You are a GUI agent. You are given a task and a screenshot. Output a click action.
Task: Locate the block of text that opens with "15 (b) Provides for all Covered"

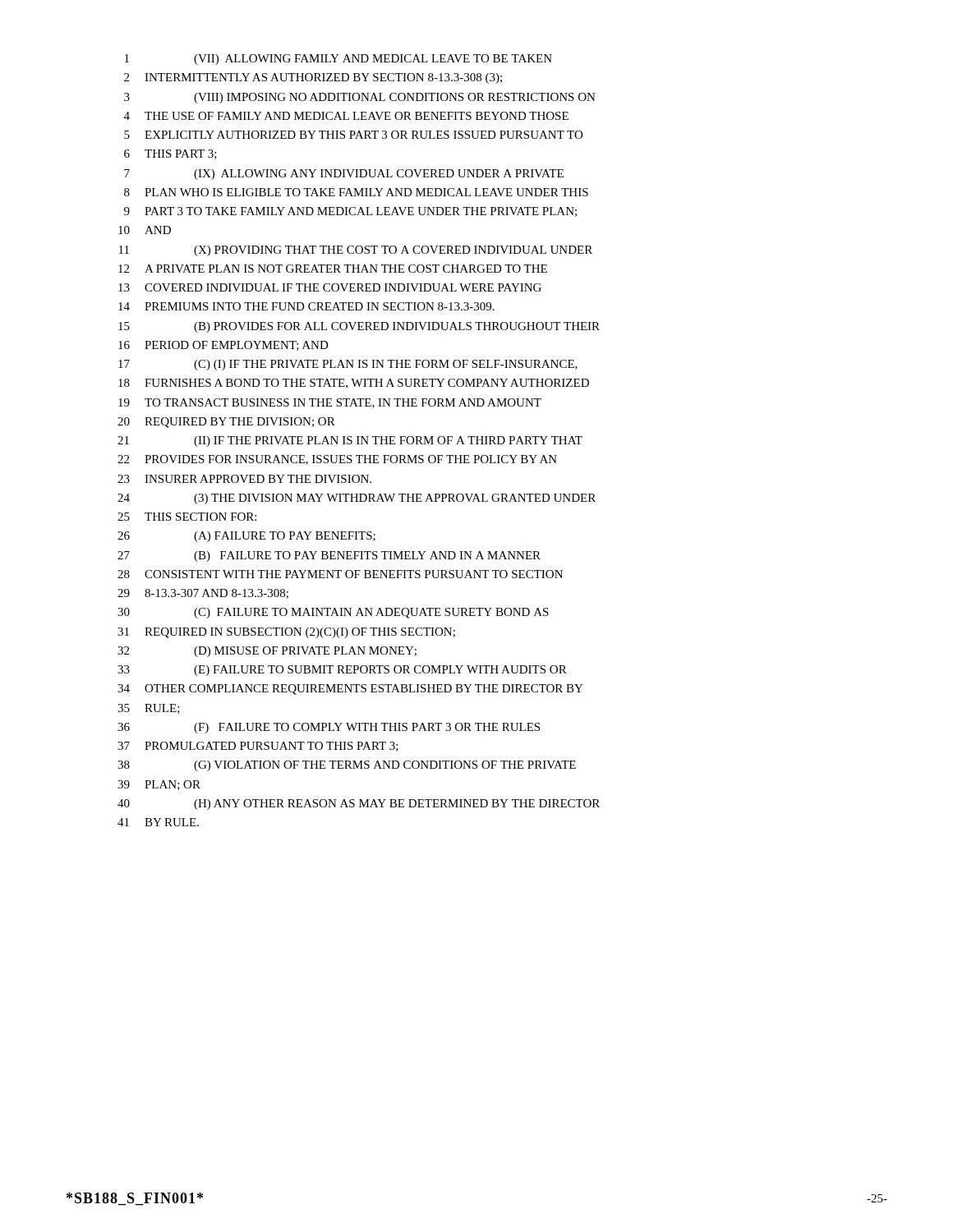(349, 326)
